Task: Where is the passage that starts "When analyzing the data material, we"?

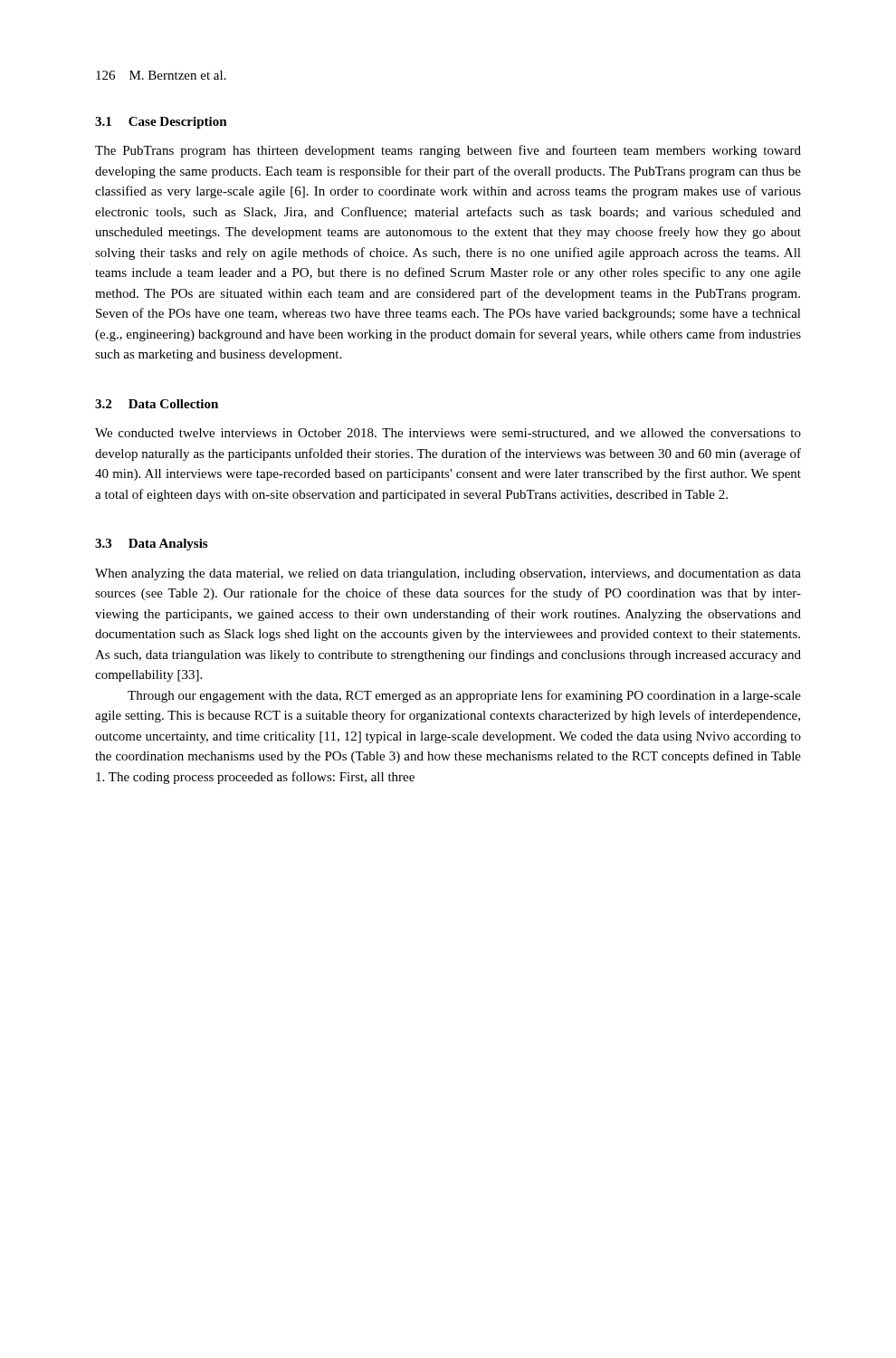Action: coord(448,574)
